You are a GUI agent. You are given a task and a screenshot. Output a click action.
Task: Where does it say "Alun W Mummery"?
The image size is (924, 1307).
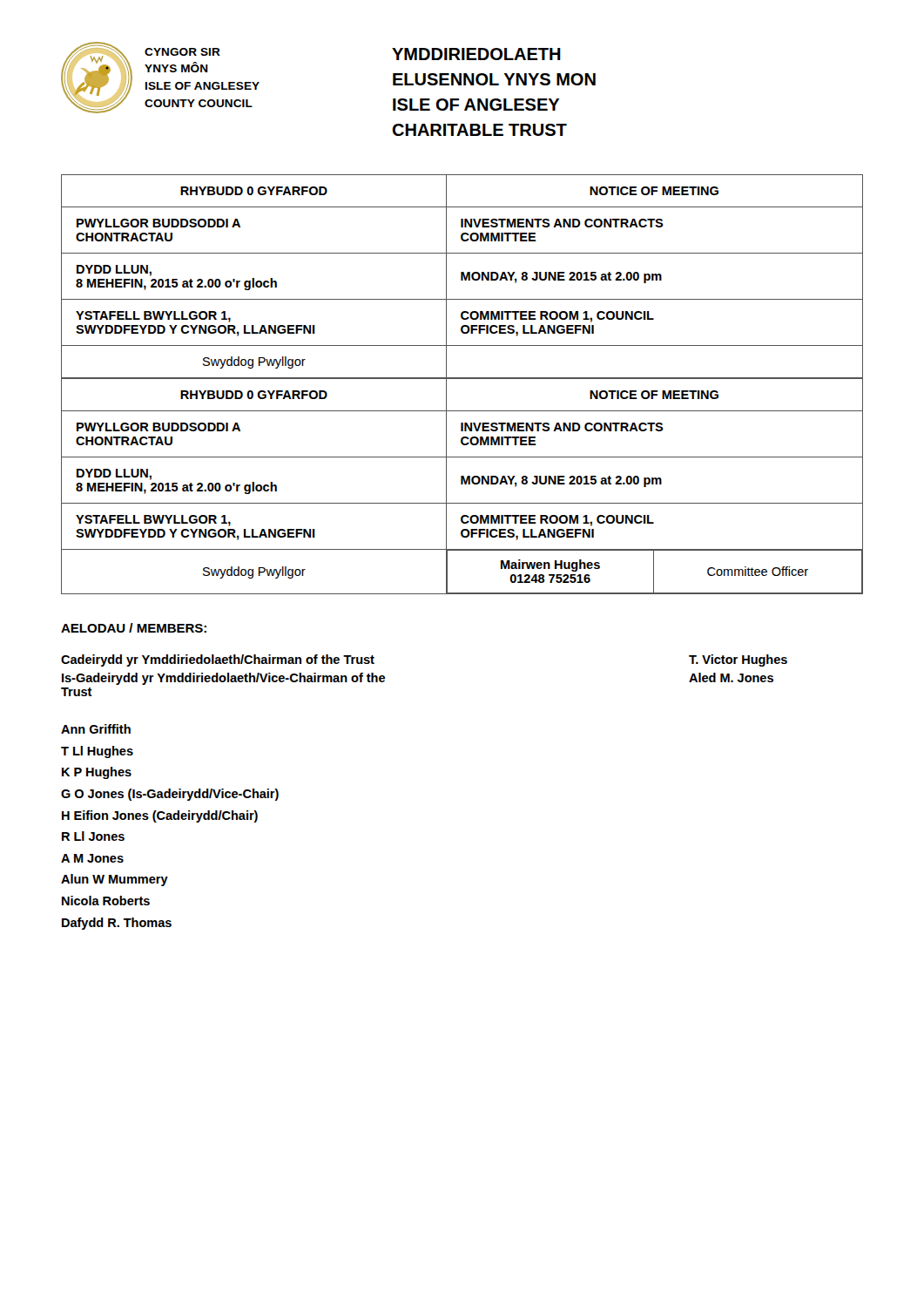coord(114,880)
